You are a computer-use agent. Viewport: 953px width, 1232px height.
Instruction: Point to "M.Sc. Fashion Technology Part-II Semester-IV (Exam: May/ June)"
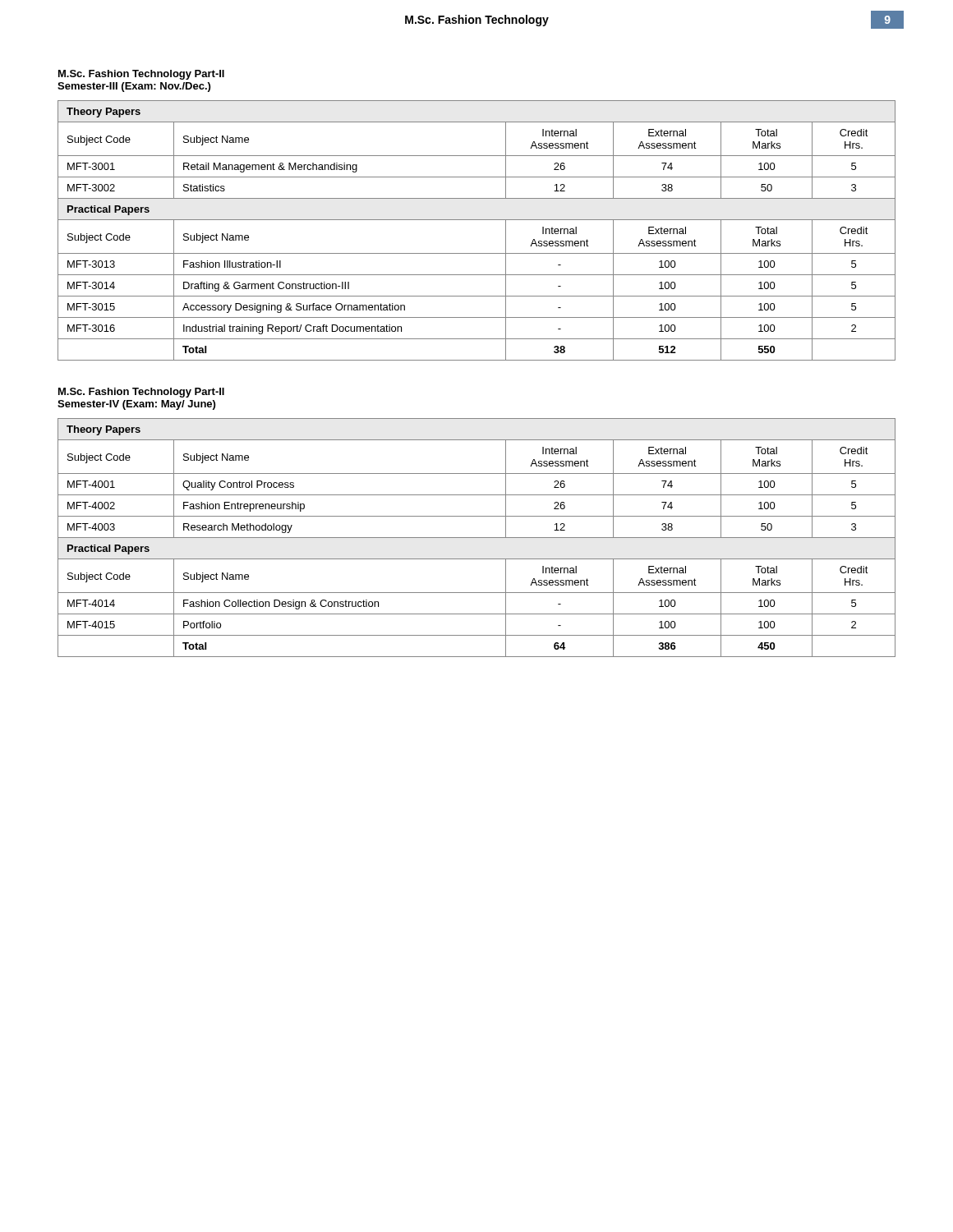pos(141,398)
